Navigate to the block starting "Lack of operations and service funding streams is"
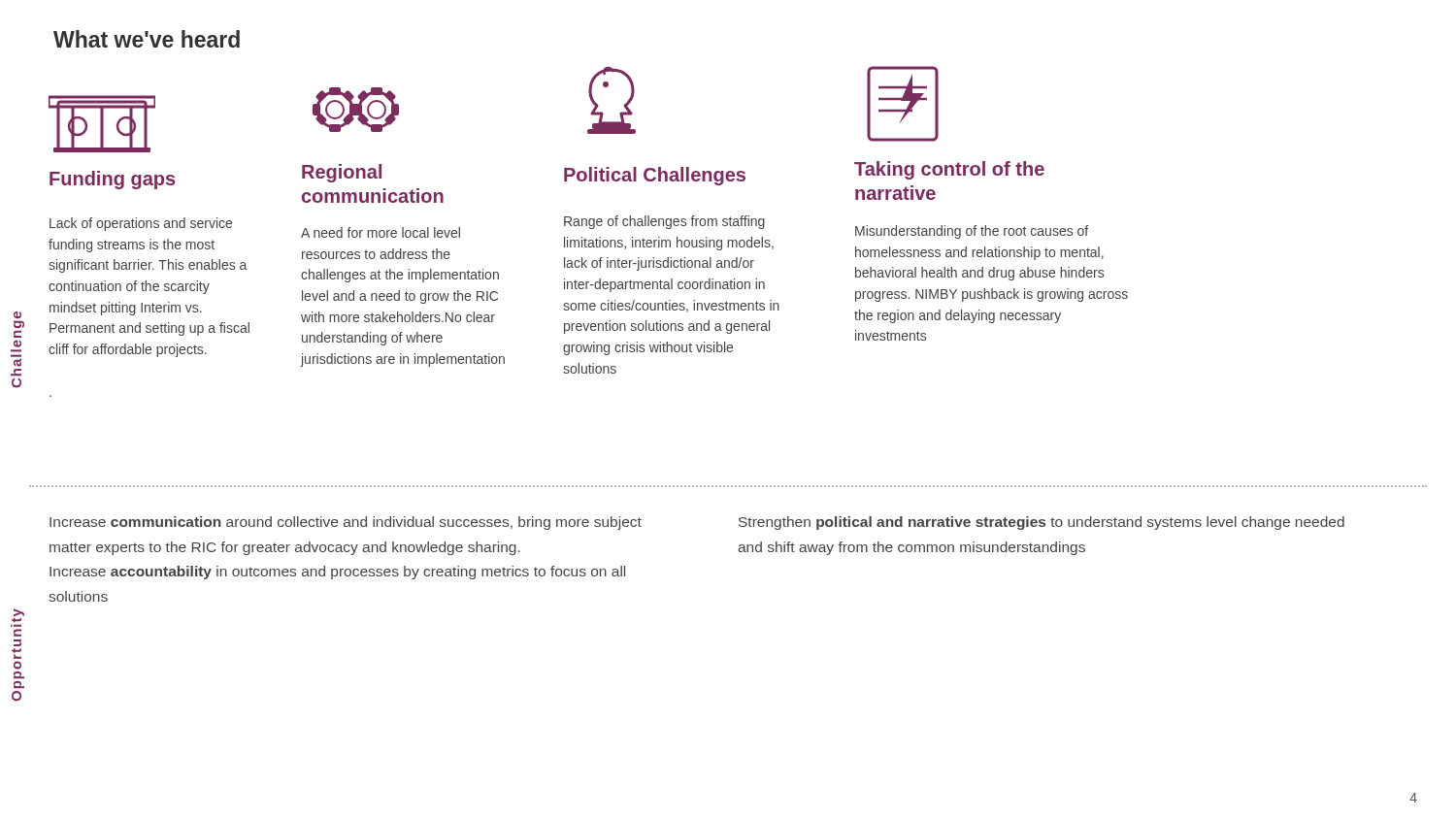The image size is (1456, 819). point(149,307)
